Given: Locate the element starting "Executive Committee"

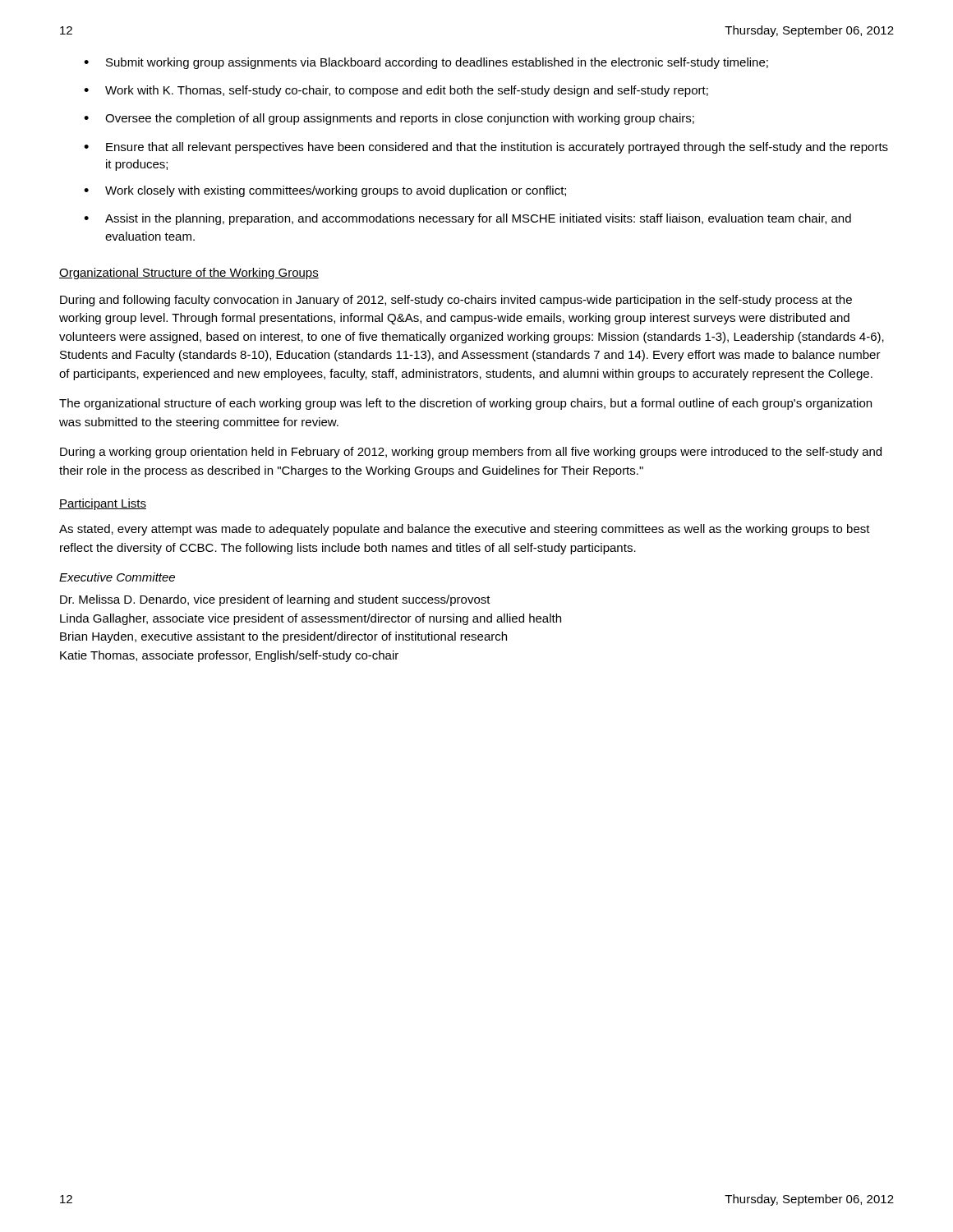Looking at the screenshot, I should point(117,577).
